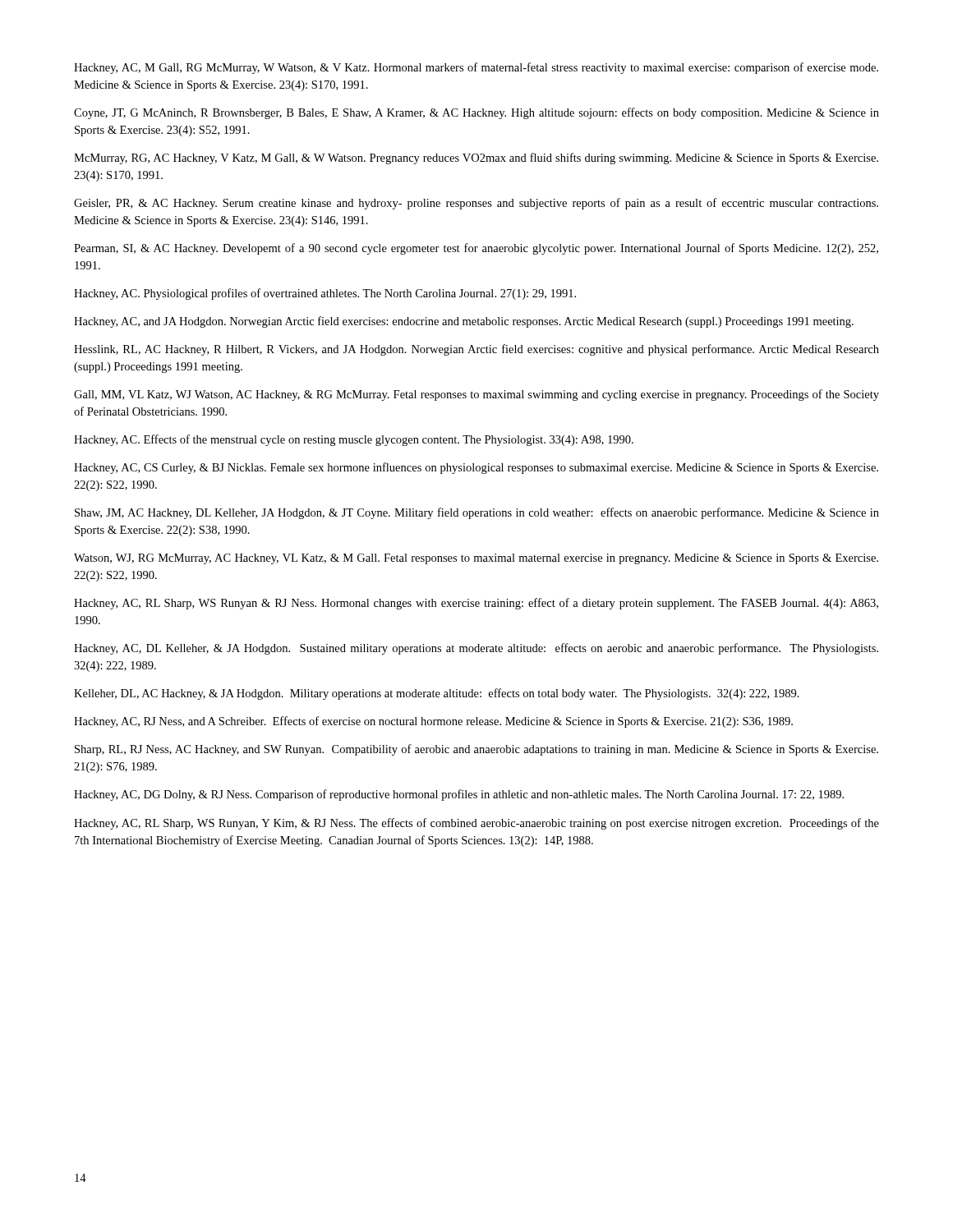Find the list item with the text "Hackney, AC, and JA Hodgdon."
This screenshot has height=1232, width=953.
tap(464, 321)
